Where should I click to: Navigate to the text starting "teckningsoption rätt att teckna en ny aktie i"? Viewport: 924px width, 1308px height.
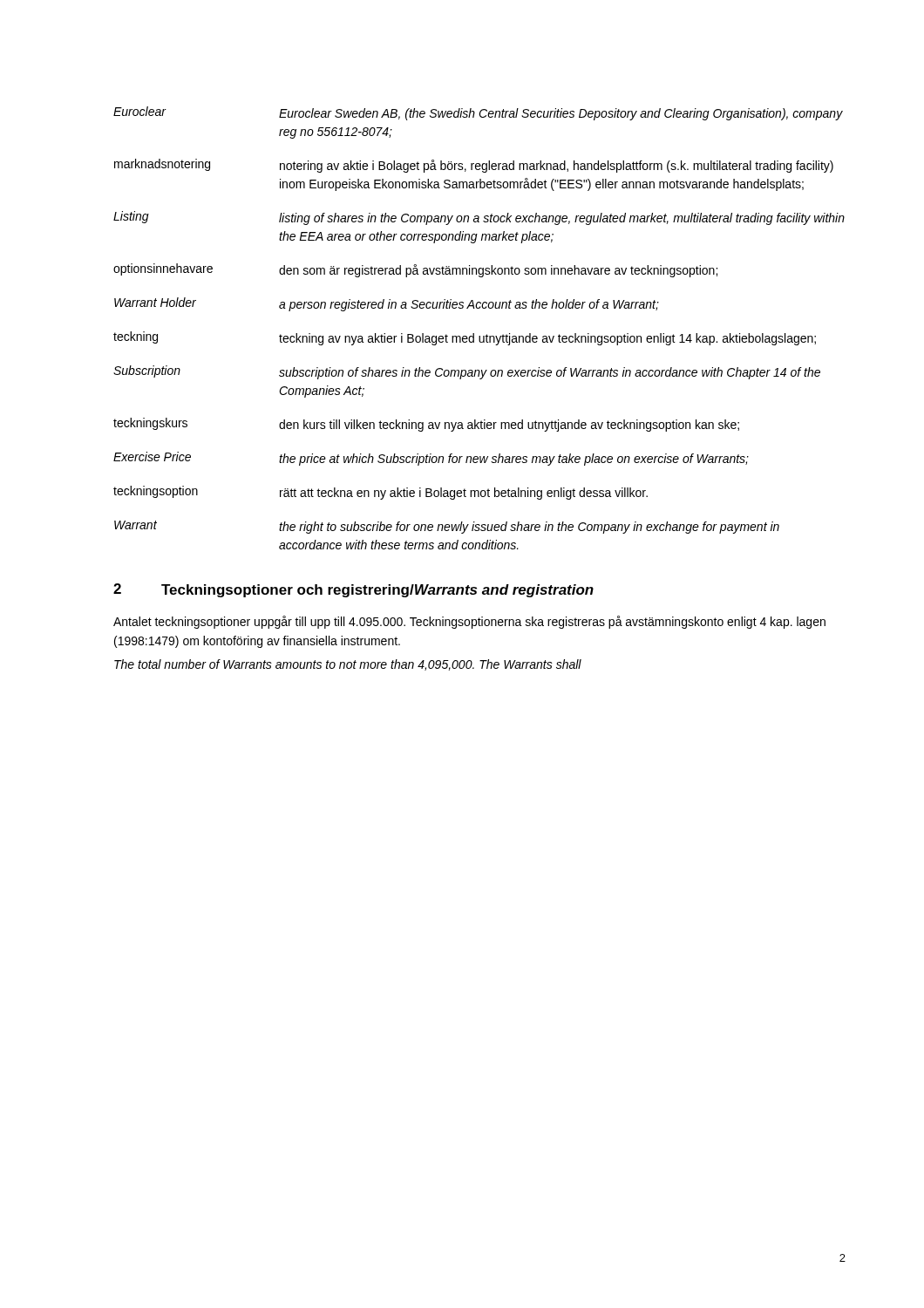479,493
